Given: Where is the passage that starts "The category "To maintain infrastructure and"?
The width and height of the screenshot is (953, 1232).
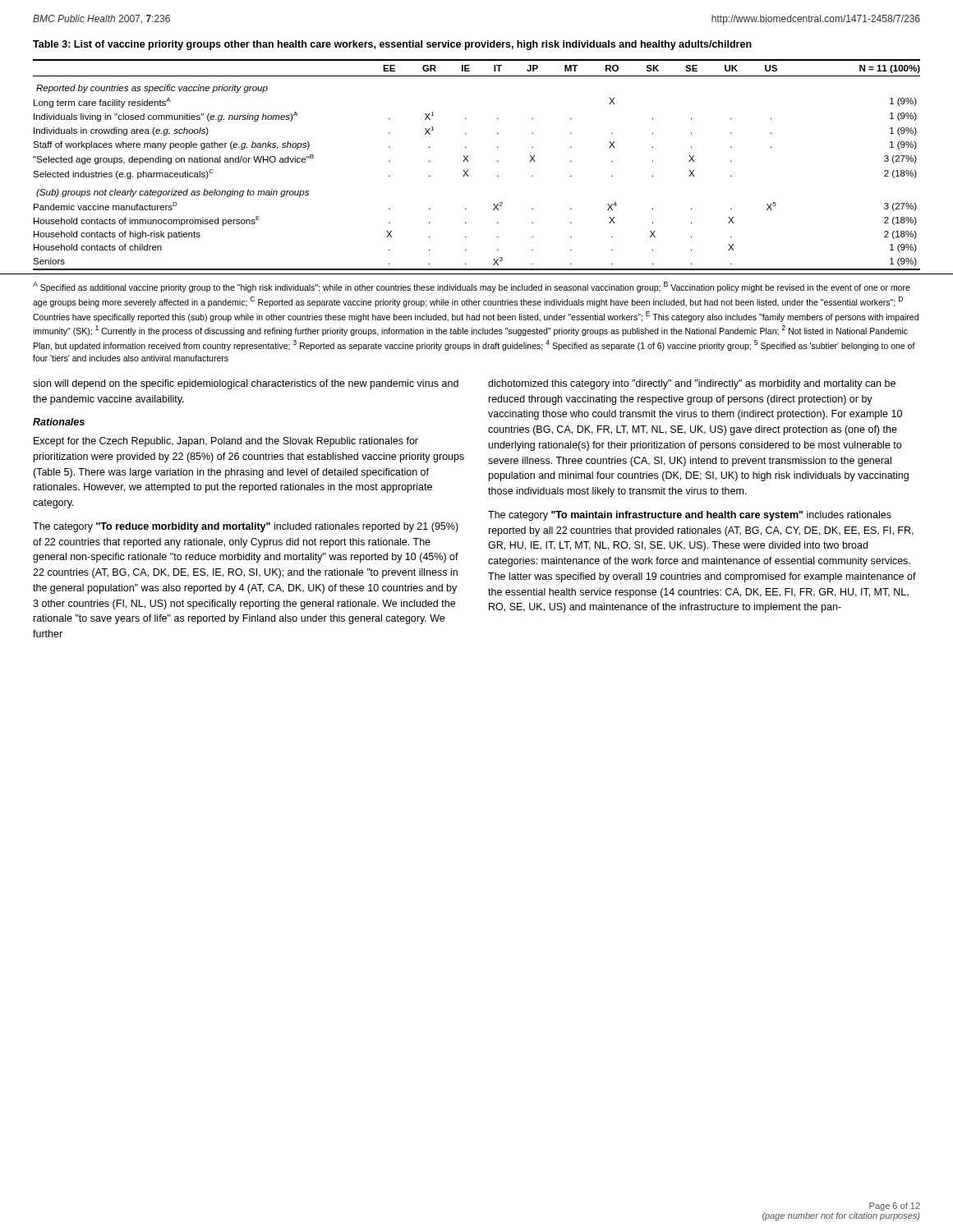Looking at the screenshot, I should pos(702,561).
